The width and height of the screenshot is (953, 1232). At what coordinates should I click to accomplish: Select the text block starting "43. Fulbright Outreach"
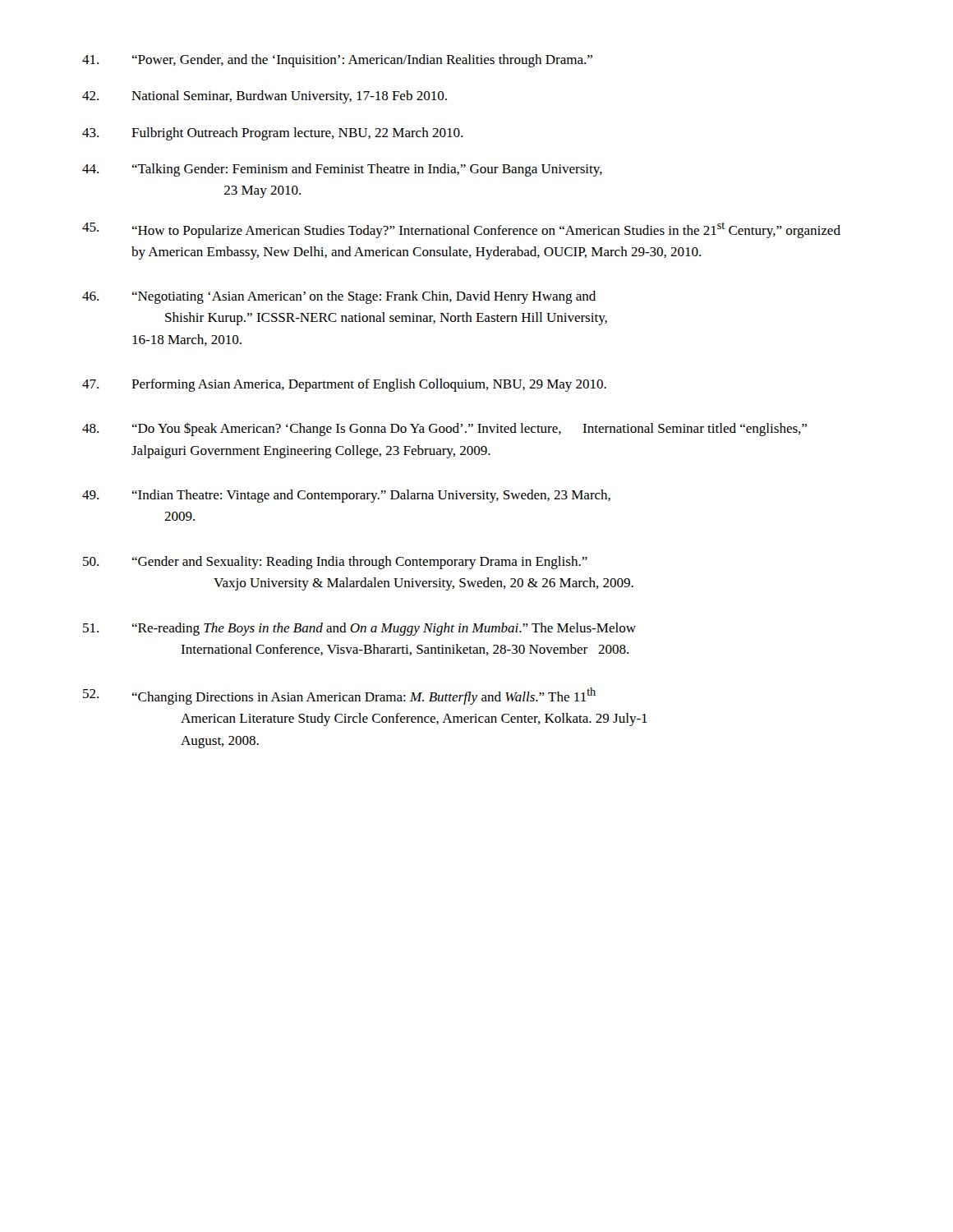(x=468, y=133)
